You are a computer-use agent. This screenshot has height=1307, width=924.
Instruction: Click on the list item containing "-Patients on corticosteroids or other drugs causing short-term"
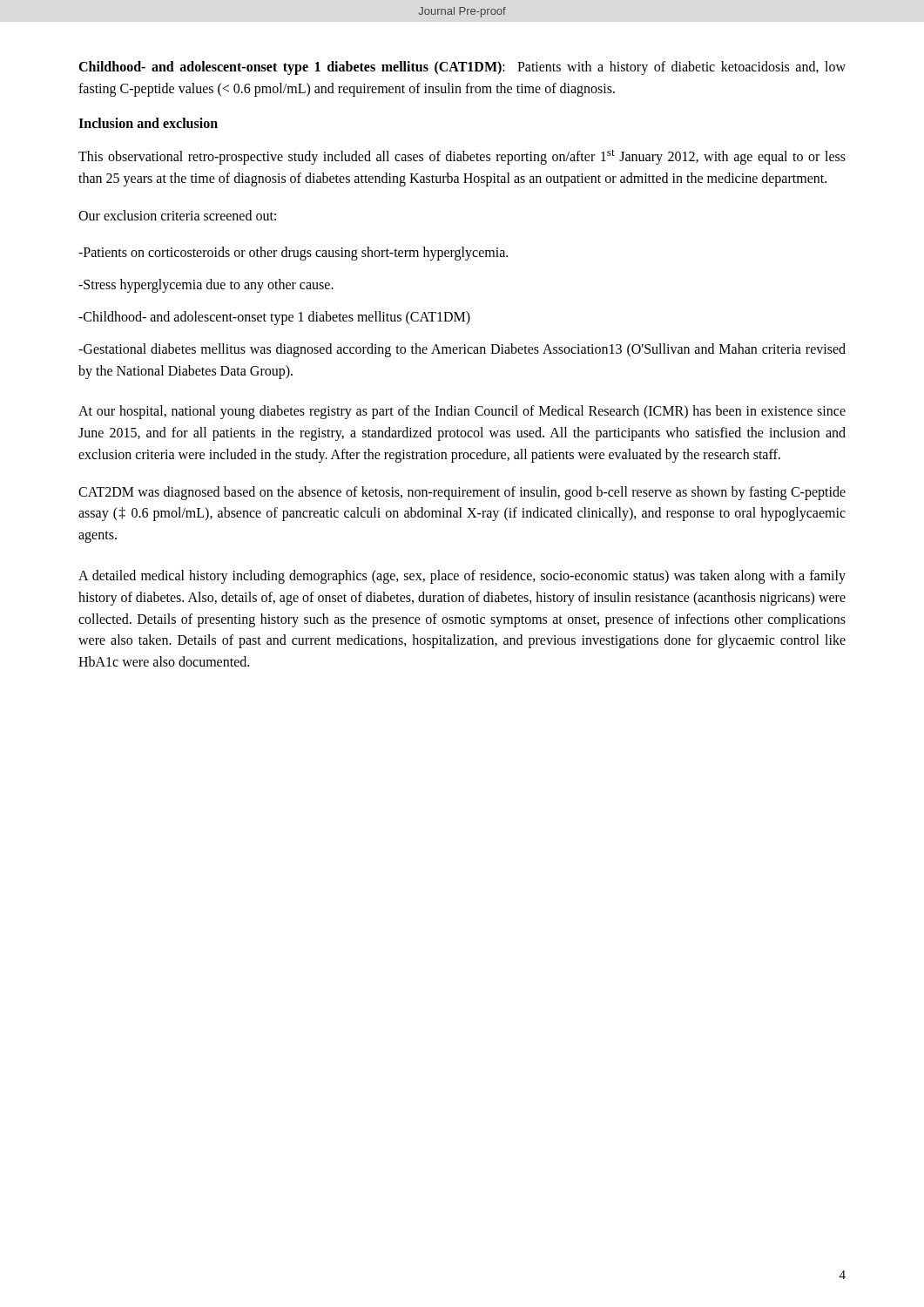click(x=294, y=253)
